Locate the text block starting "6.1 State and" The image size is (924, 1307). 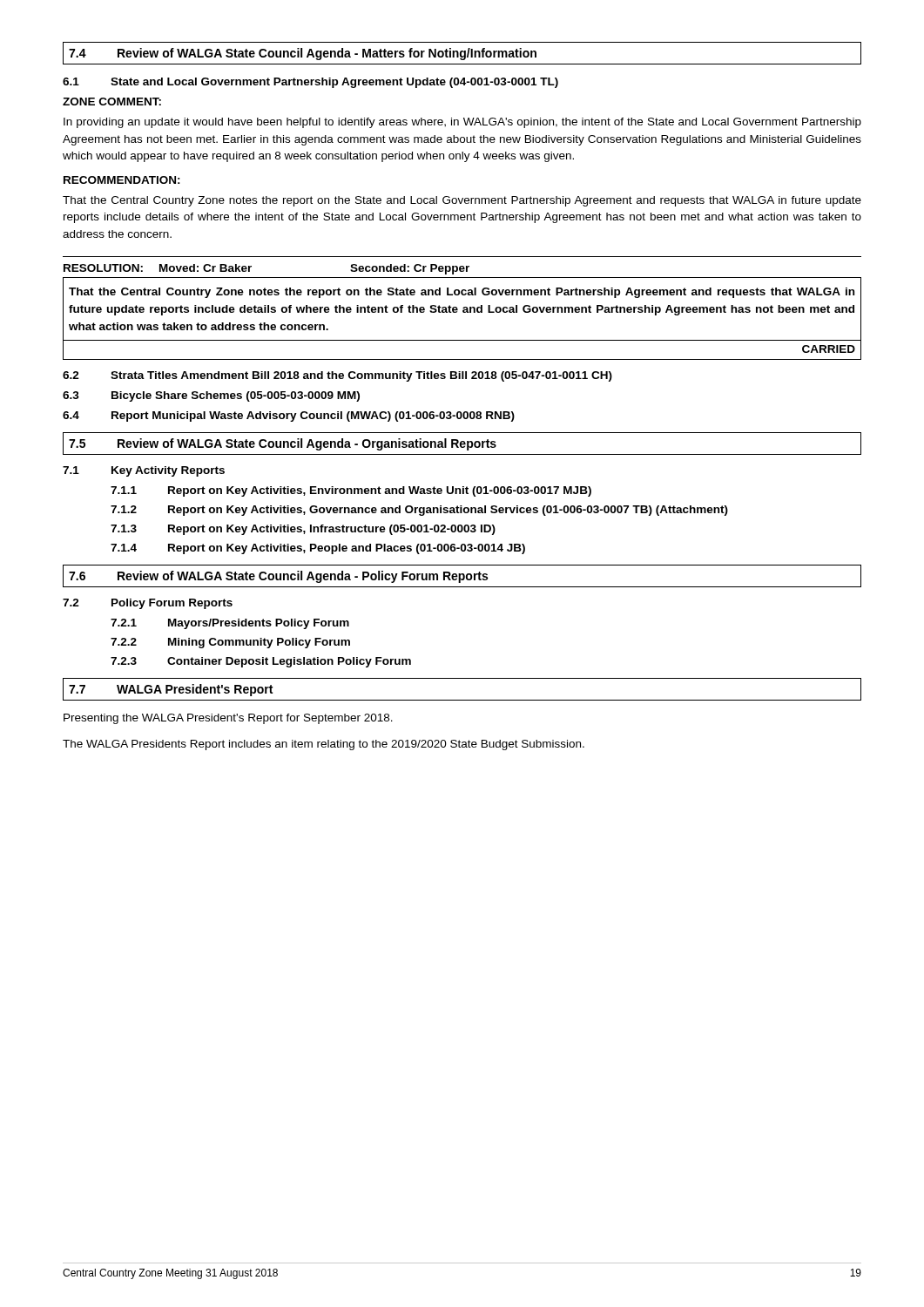pos(311,81)
